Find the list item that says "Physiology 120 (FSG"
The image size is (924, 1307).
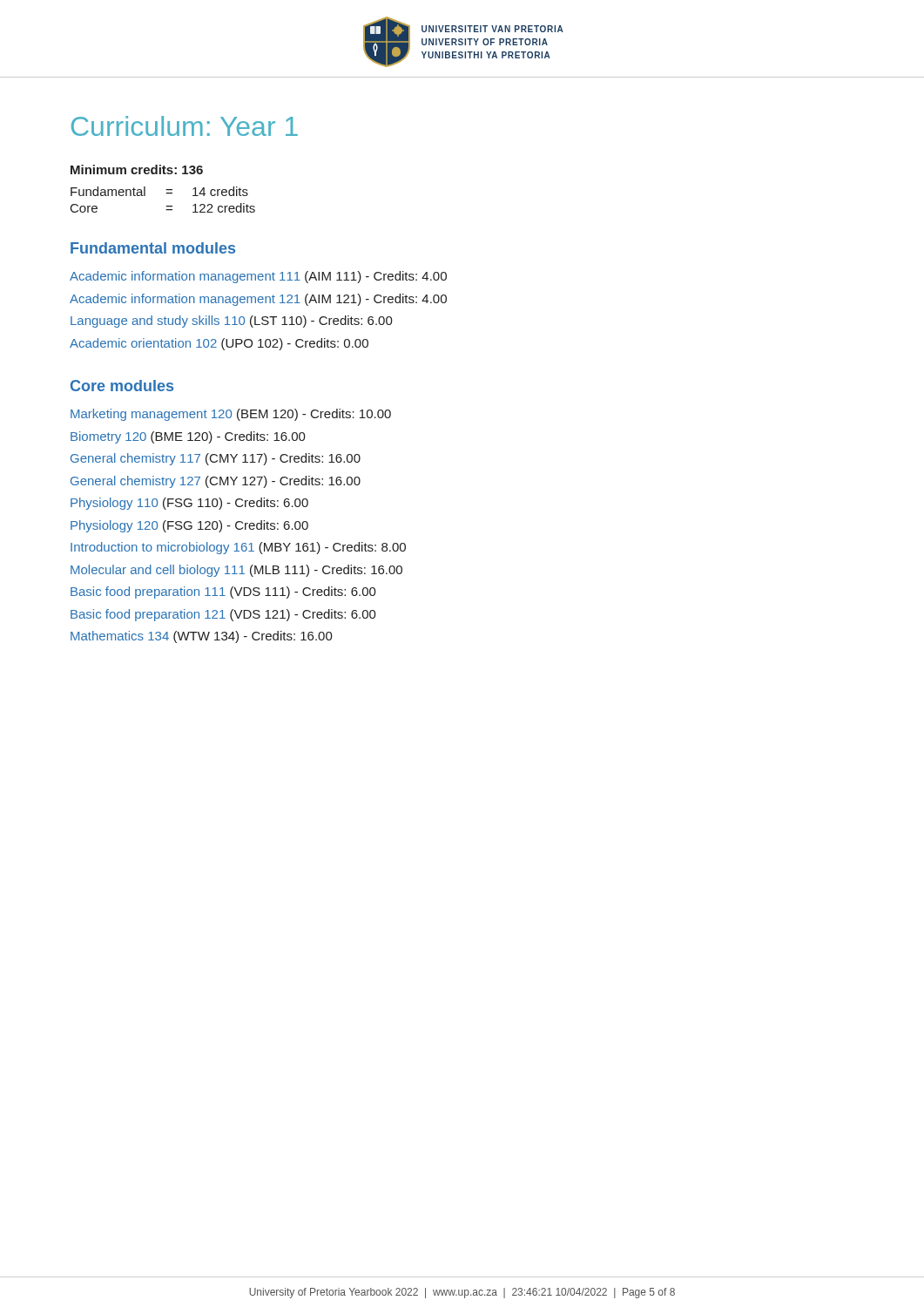(x=189, y=525)
